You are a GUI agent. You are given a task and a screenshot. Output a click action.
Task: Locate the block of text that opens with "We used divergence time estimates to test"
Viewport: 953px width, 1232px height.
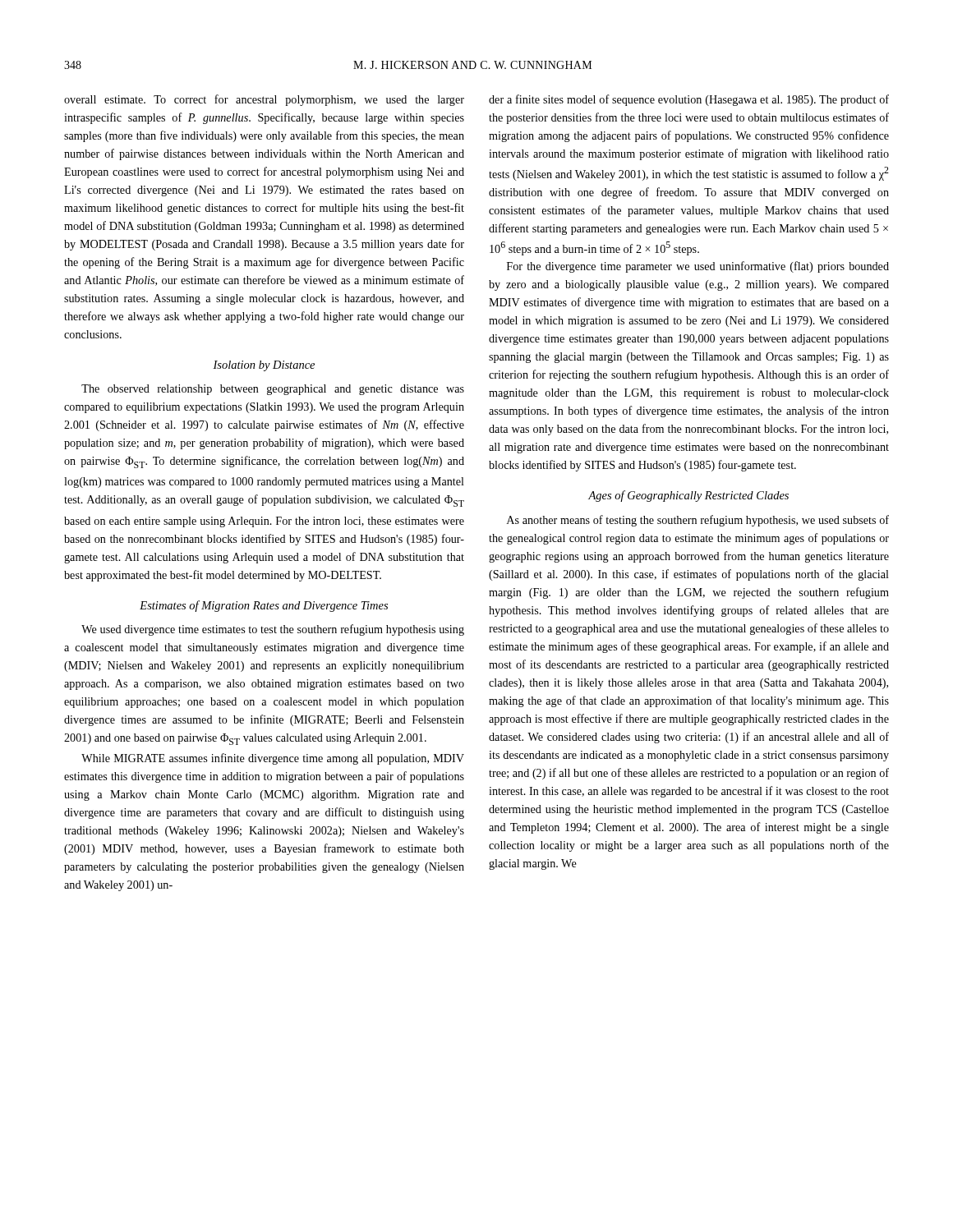(264, 757)
